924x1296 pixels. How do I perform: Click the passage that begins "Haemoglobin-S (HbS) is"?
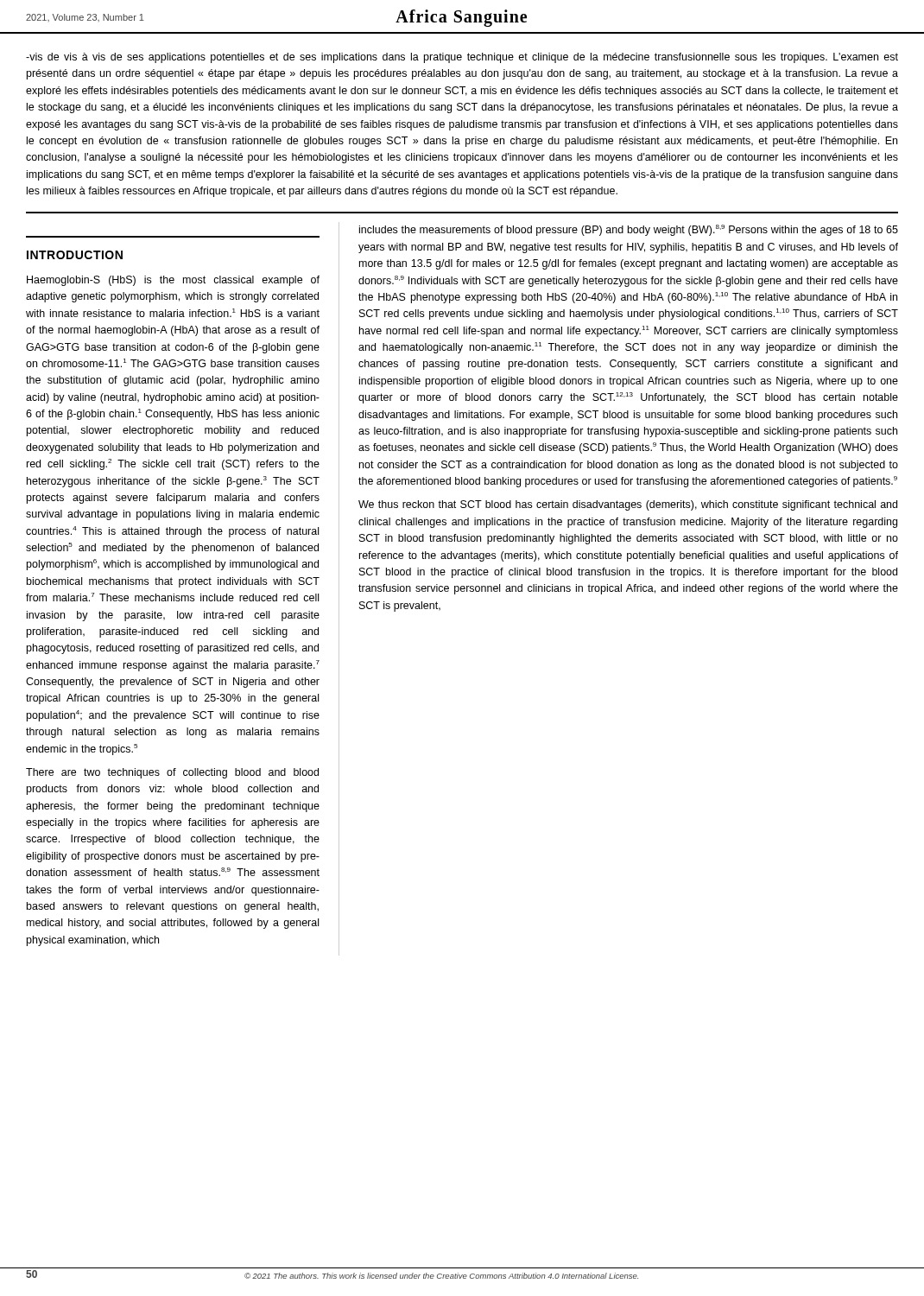[173, 610]
